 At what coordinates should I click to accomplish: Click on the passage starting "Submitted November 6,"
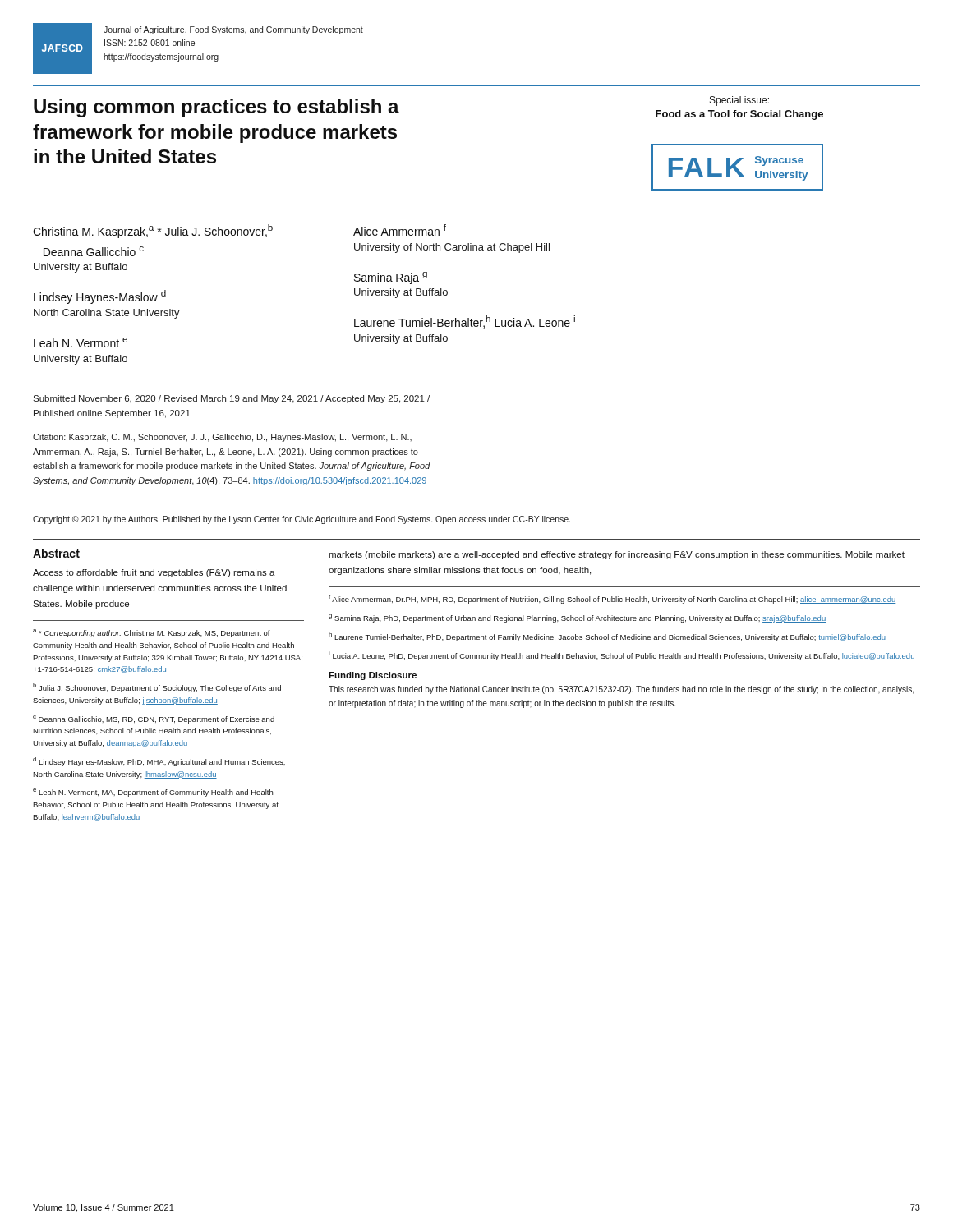coord(231,406)
